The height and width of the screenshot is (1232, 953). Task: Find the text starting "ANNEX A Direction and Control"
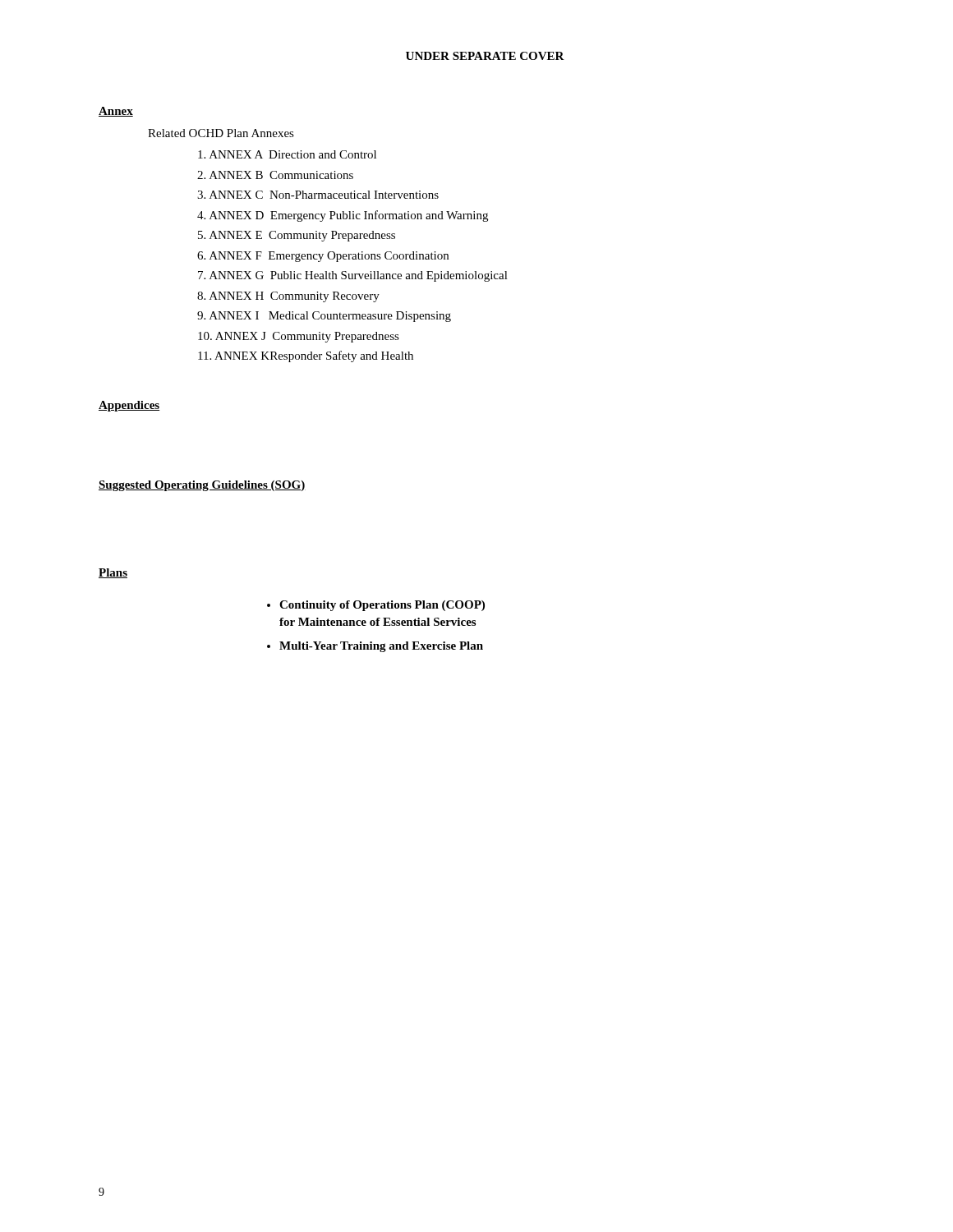pyautogui.click(x=287, y=154)
